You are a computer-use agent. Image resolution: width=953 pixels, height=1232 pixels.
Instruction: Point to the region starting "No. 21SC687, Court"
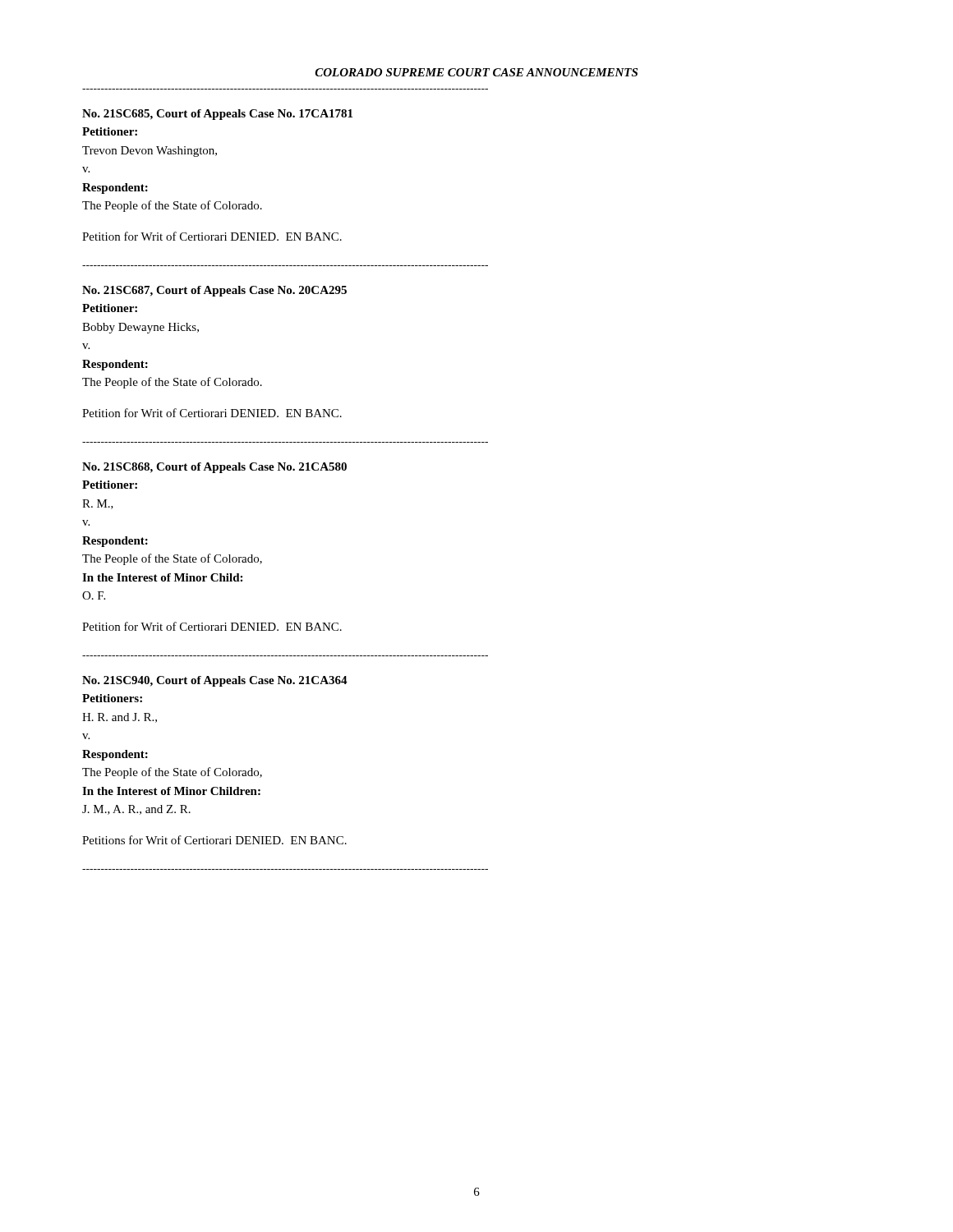coord(214,291)
